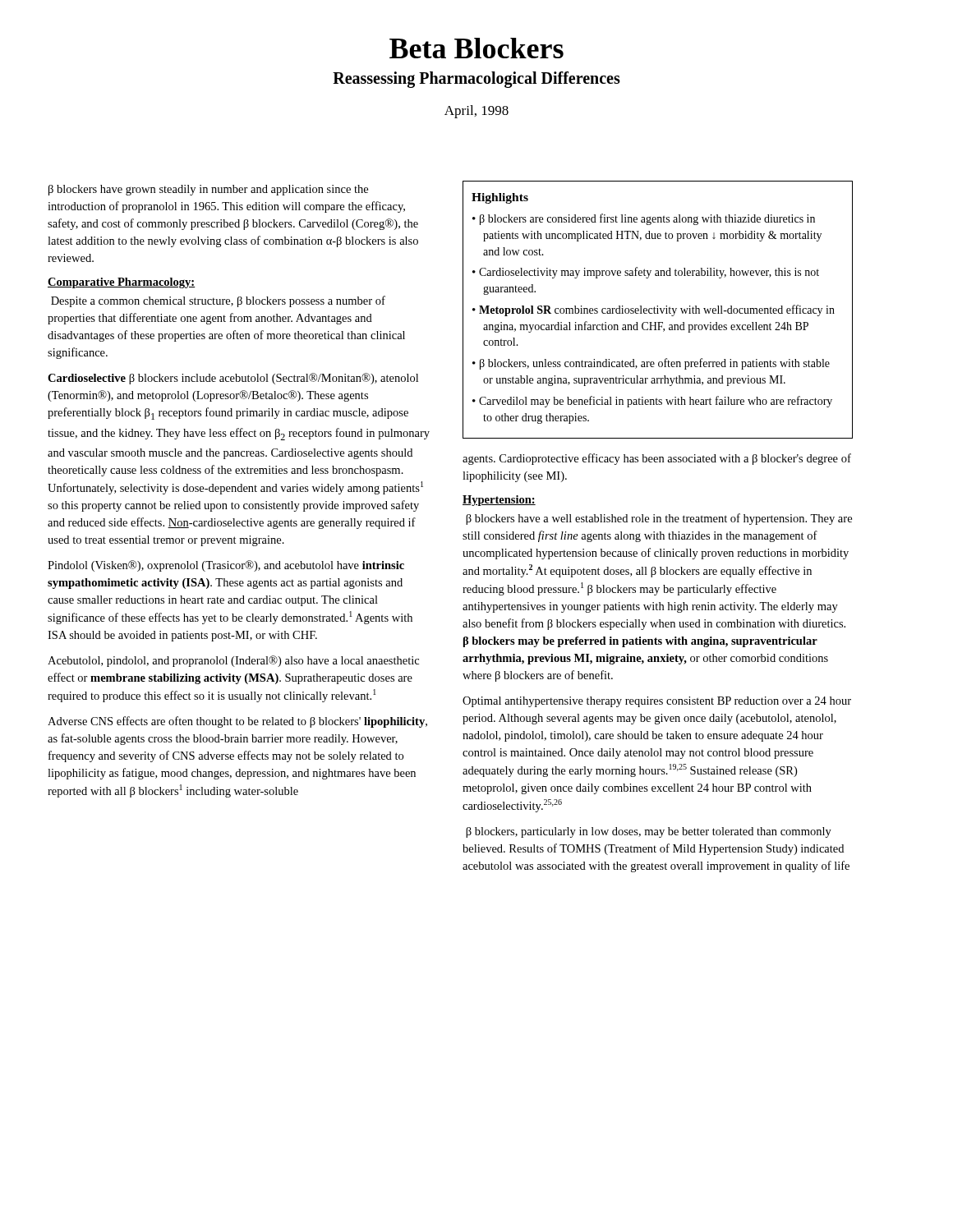Locate the text block that reads "Acebutolol, pindolol, and"
This screenshot has width=953, height=1232.
[x=234, y=678]
